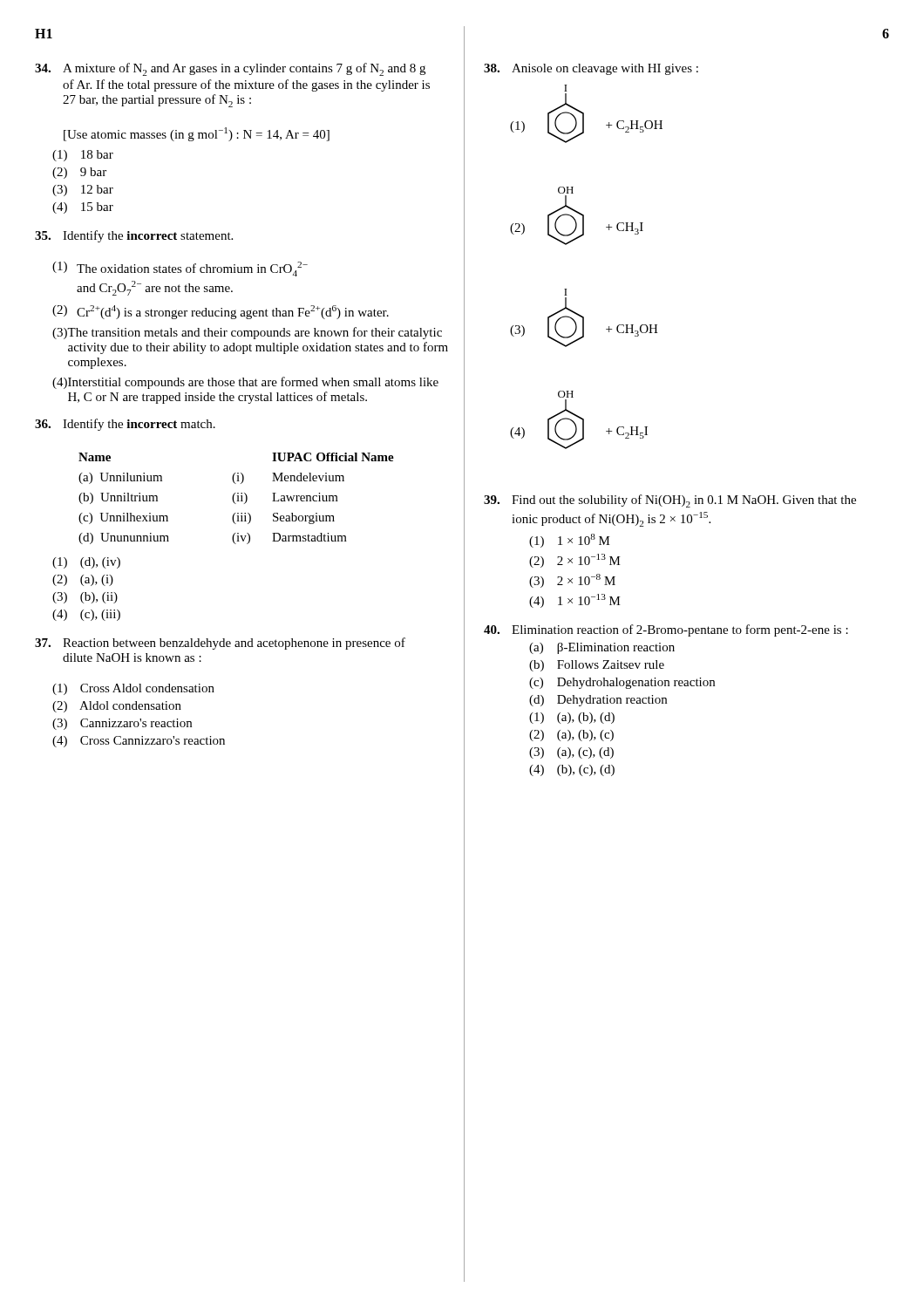Click where it says "(4) 15 bar"
Image resolution: width=924 pixels, height=1308 pixels.
point(83,207)
